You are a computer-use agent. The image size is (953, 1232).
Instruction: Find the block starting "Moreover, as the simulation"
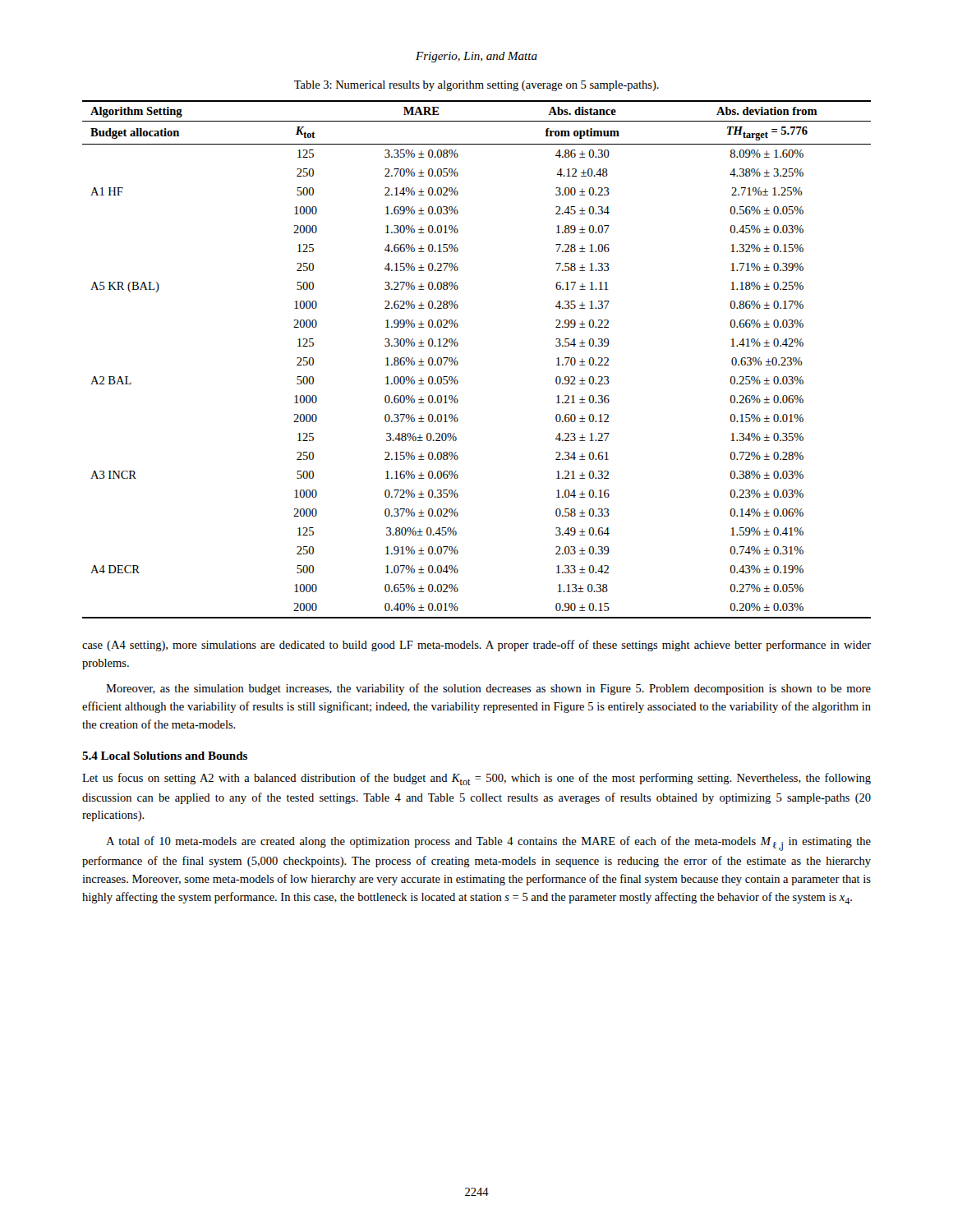pos(476,706)
